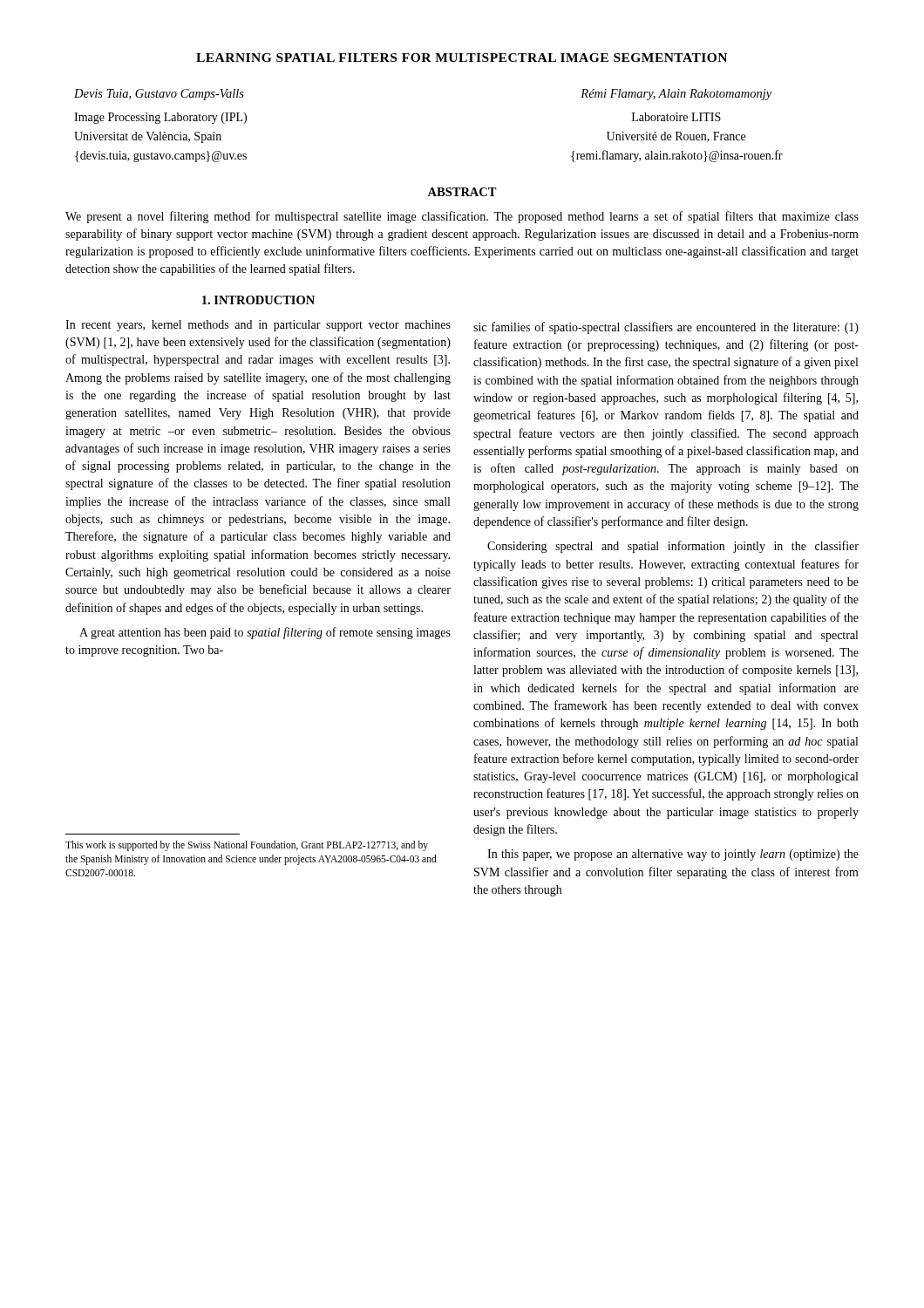
Task: Select the region starting "We present a novel filtering method for multispectral"
Action: [x=462, y=243]
